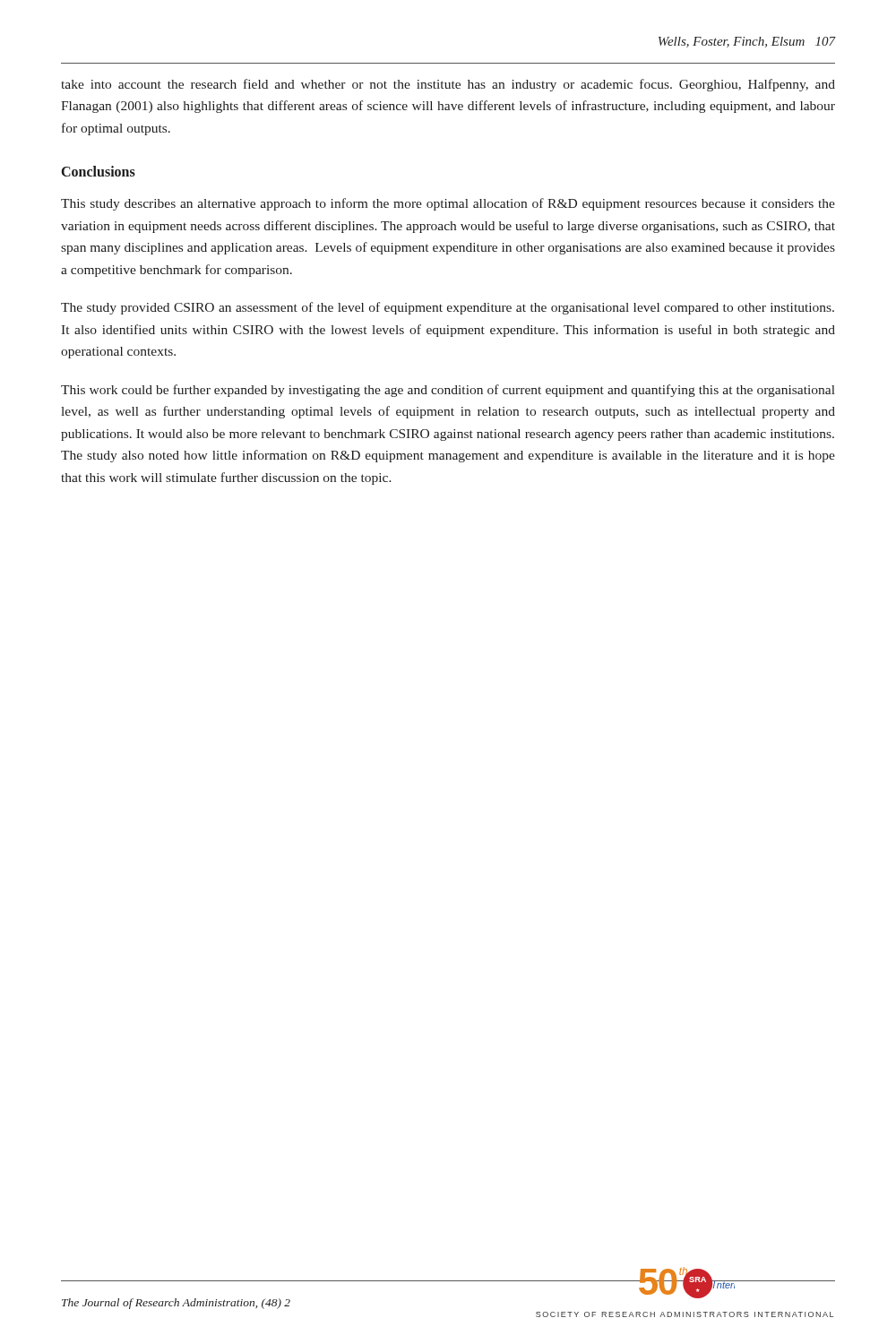Image resolution: width=896 pixels, height=1344 pixels.
Task: Click on the text block with the text "The study provided CSIRO an assessment of"
Action: tap(448, 329)
